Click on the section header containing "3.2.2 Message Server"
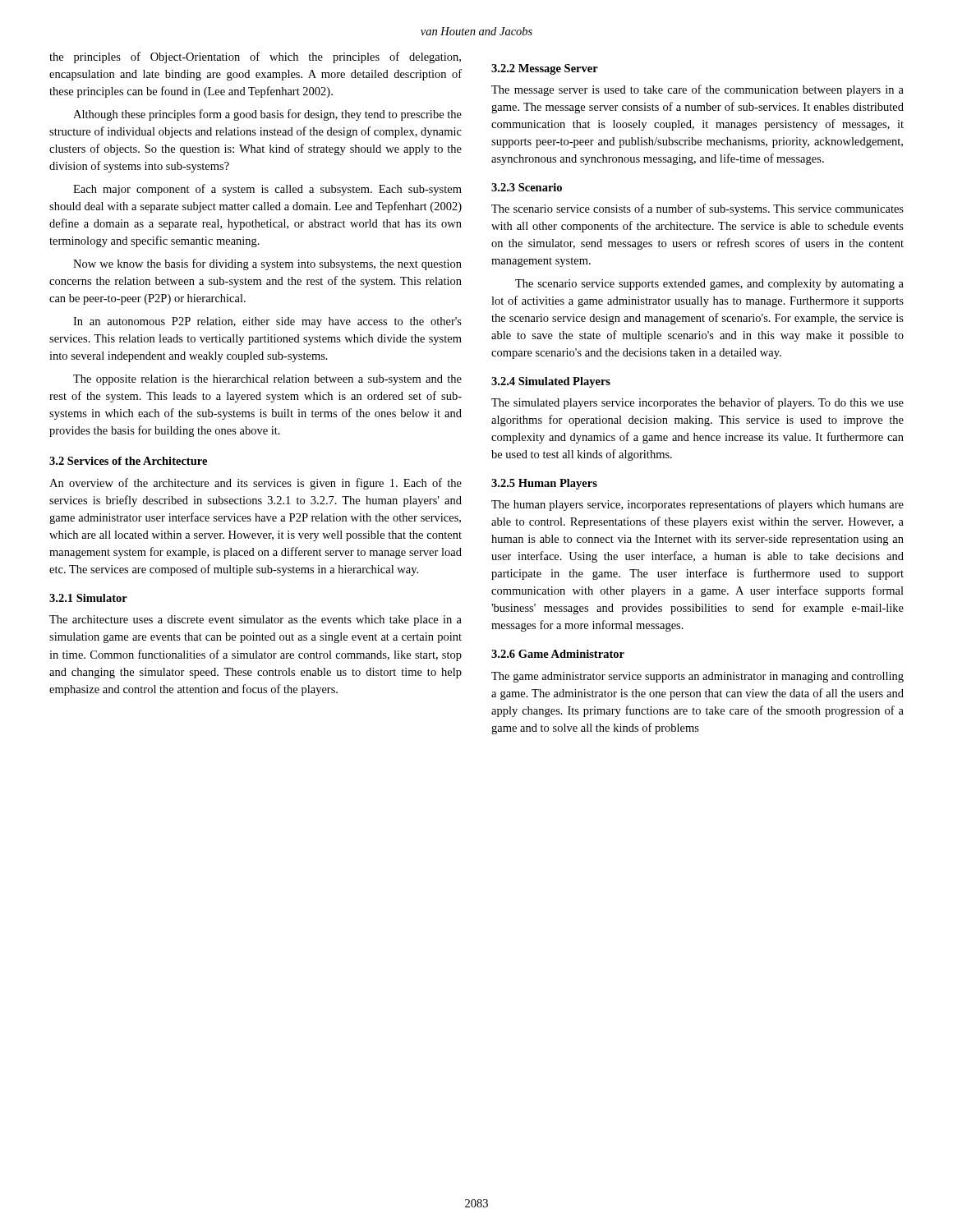 click(x=545, y=68)
